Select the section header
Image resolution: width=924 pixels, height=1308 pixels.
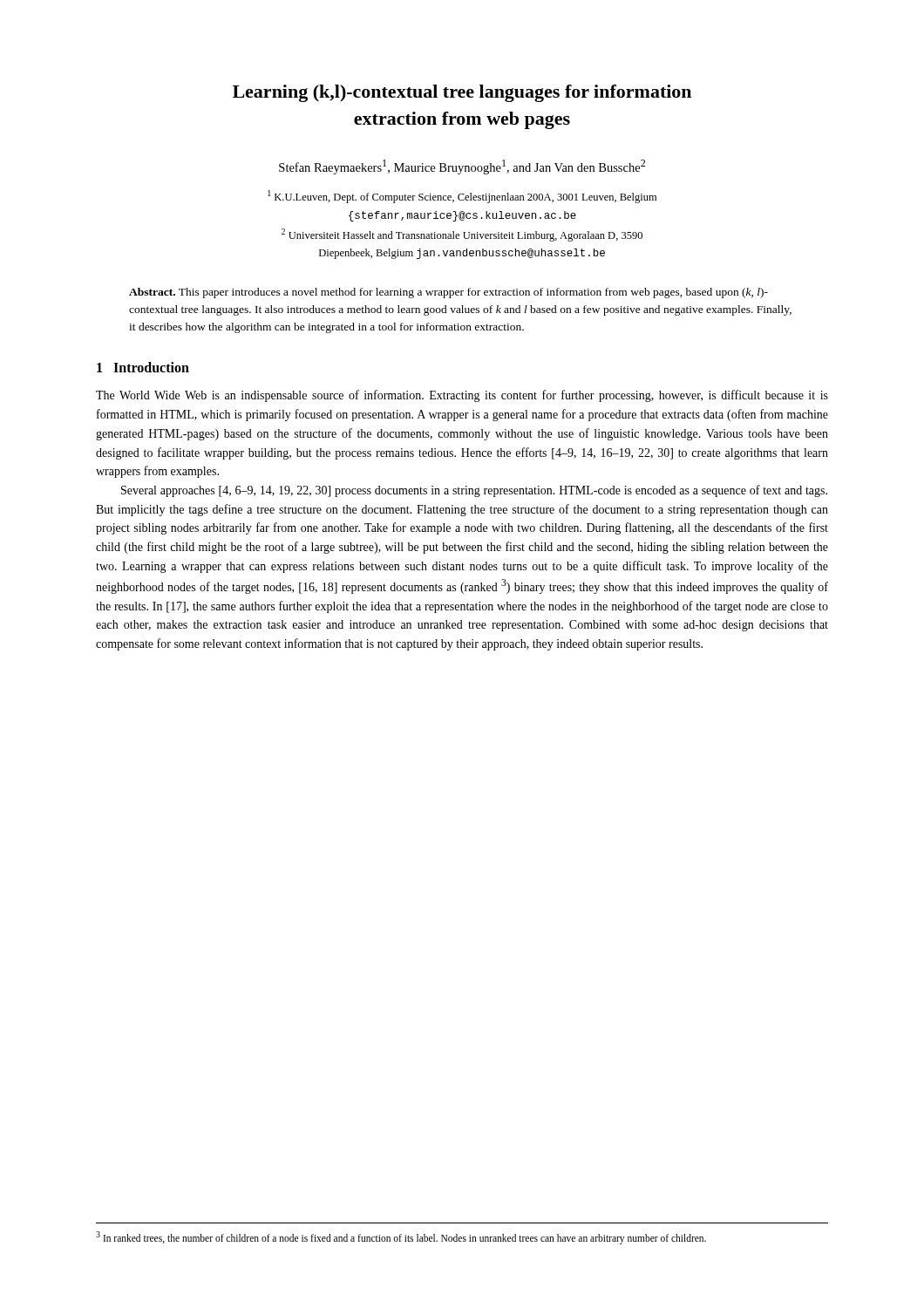(x=142, y=368)
